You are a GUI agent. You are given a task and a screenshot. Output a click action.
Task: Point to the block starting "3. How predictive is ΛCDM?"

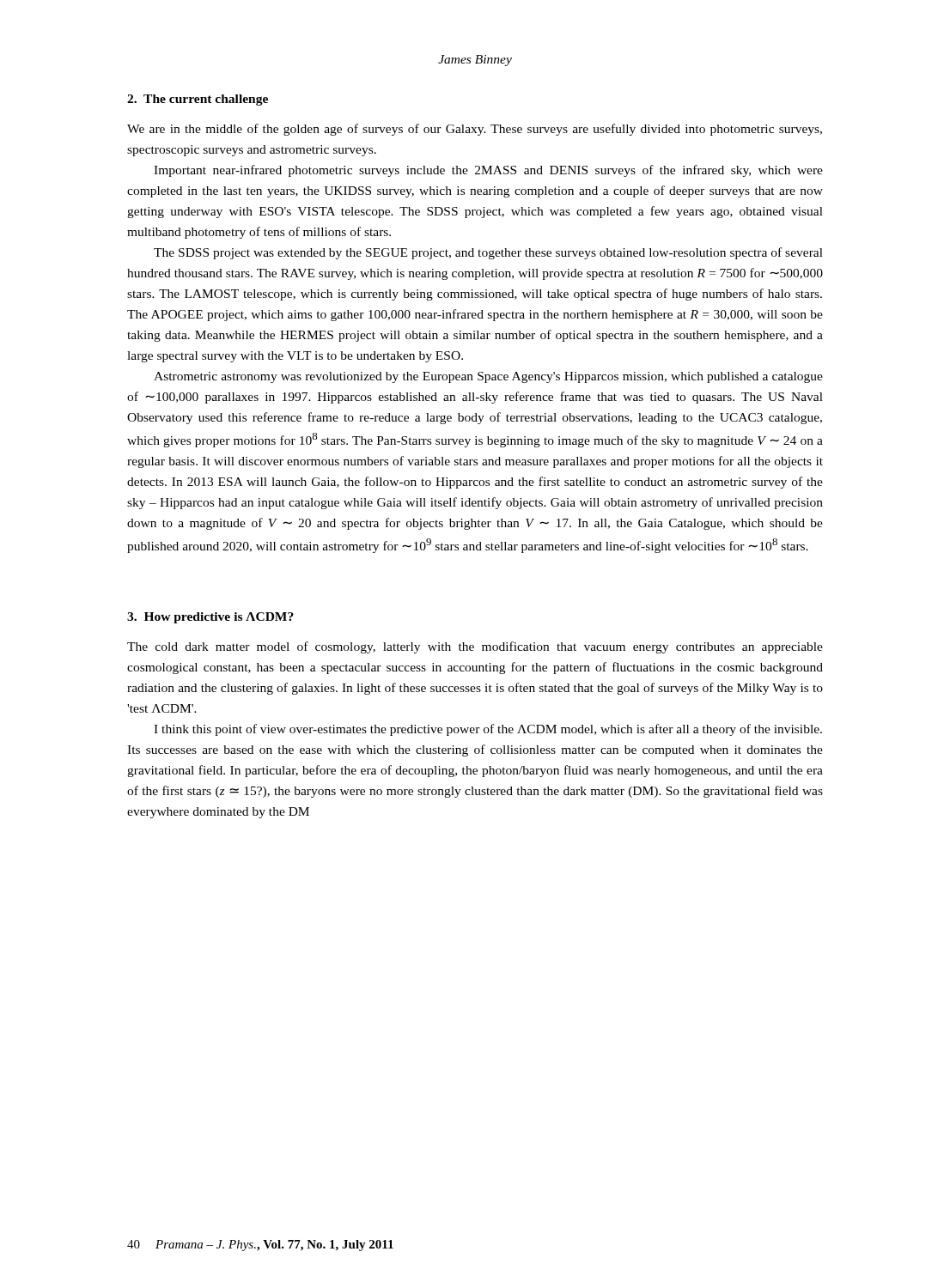(x=211, y=616)
